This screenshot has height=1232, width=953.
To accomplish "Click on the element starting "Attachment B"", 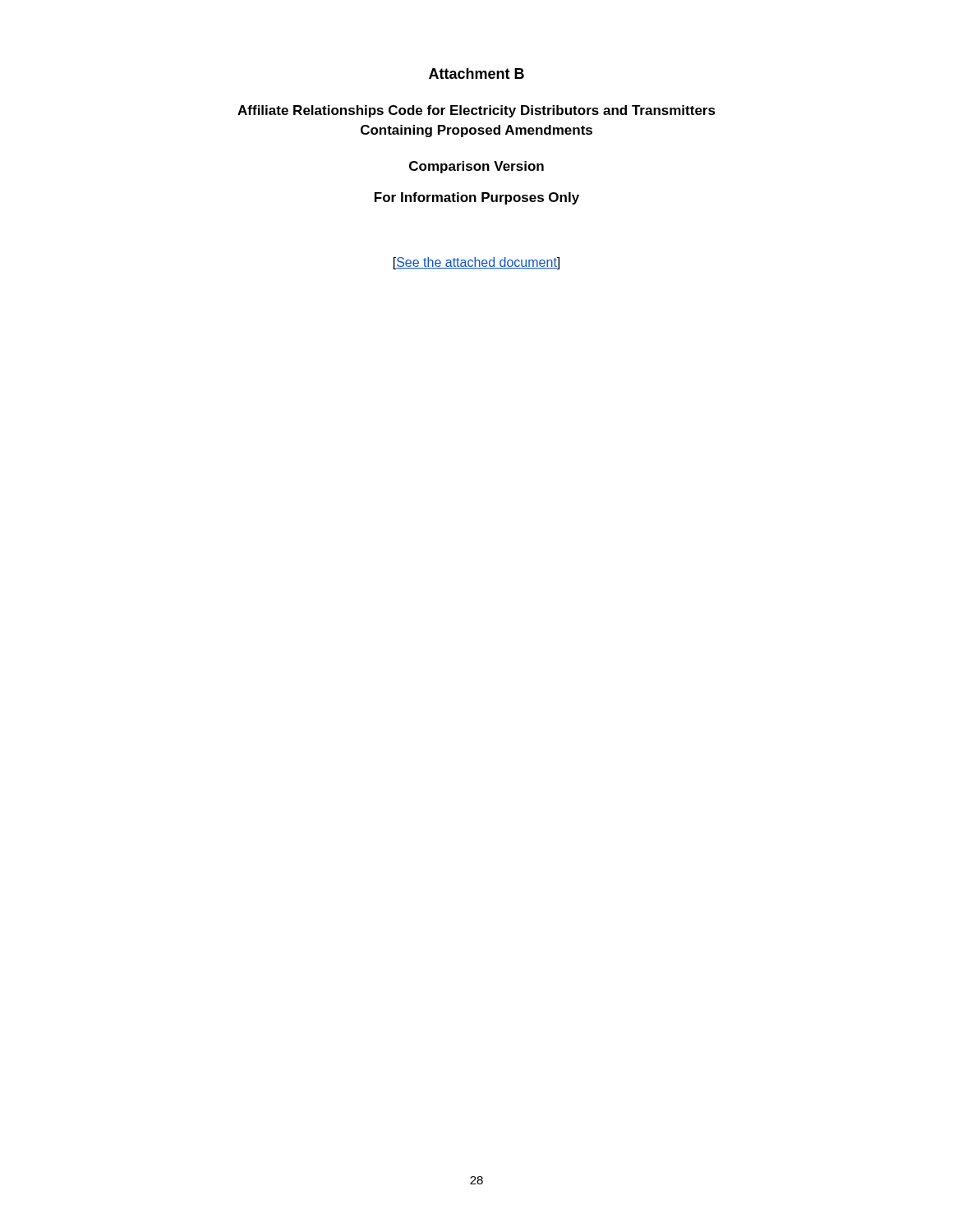I will tap(476, 74).
